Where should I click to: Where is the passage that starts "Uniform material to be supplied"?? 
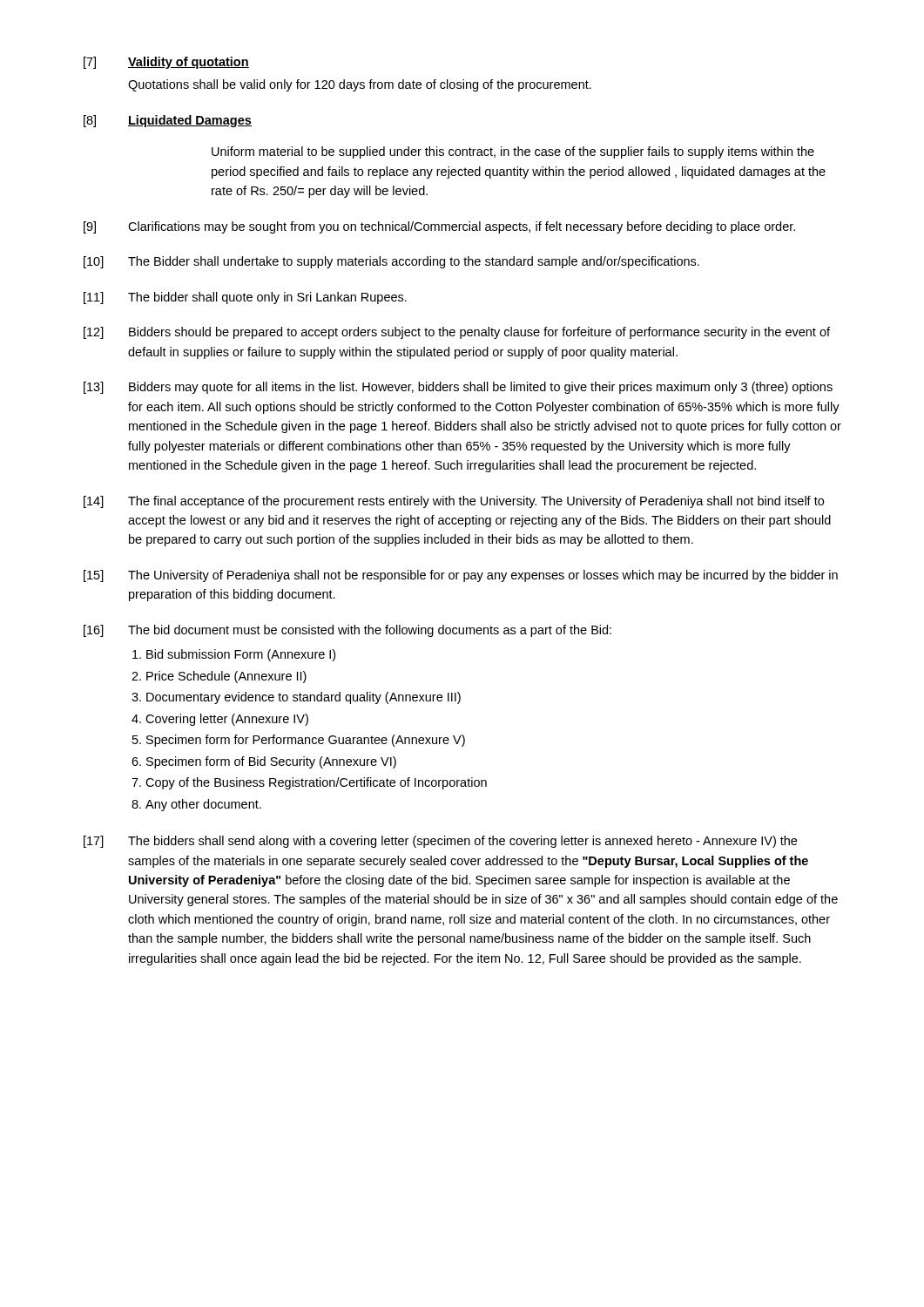(x=518, y=172)
